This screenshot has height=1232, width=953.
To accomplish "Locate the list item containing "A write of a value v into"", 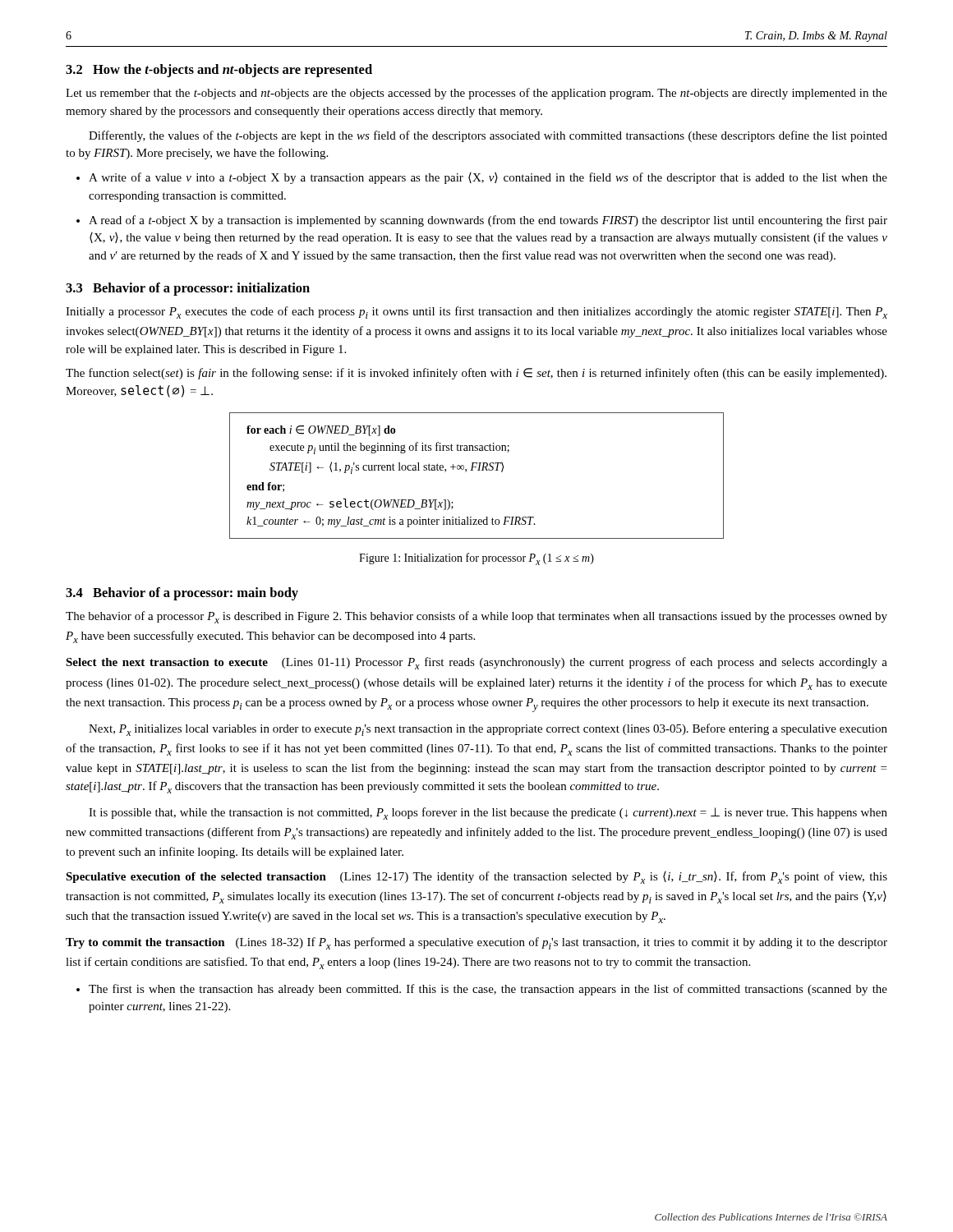I will coord(488,187).
